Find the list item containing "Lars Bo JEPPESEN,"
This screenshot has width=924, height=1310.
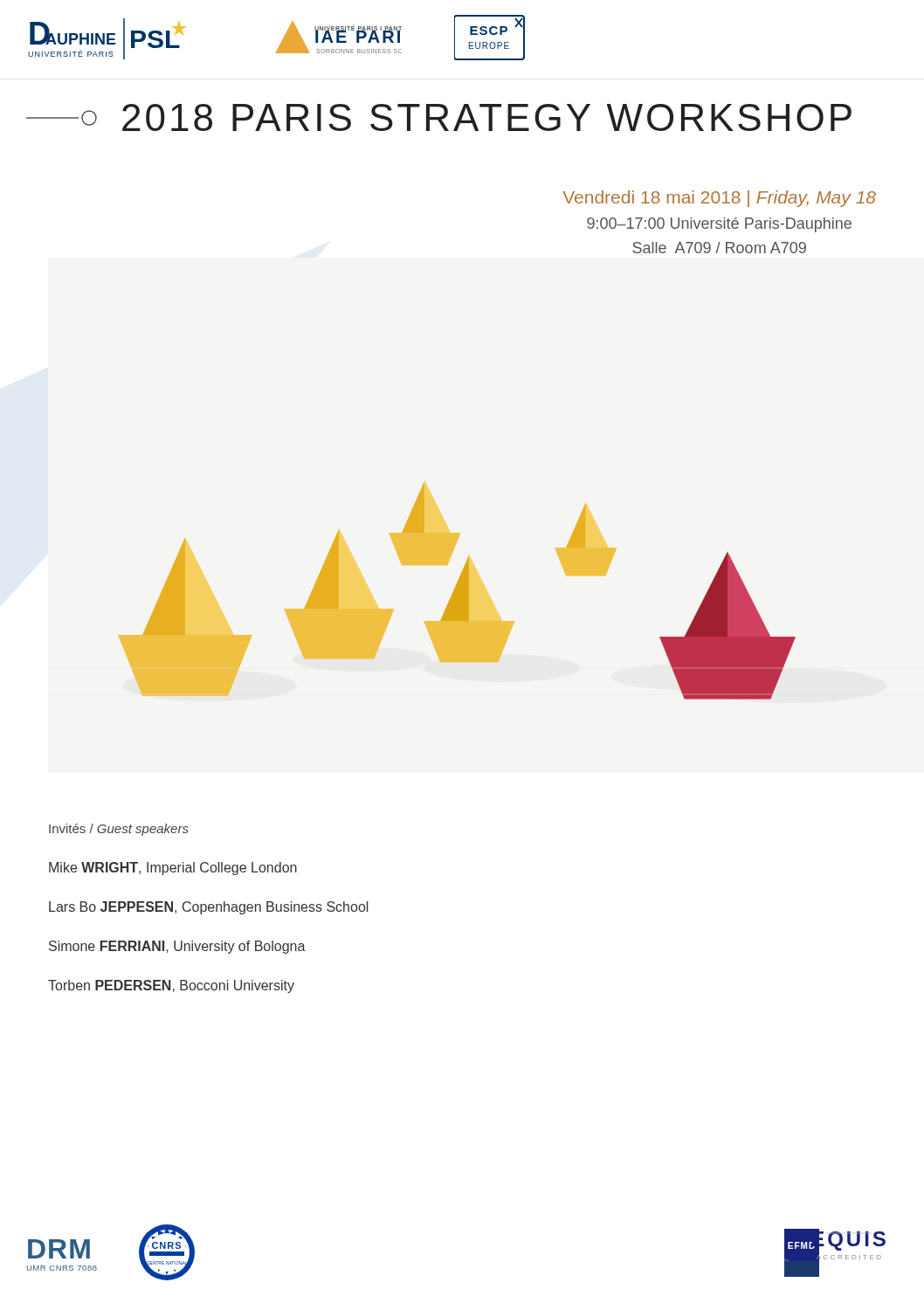208,907
